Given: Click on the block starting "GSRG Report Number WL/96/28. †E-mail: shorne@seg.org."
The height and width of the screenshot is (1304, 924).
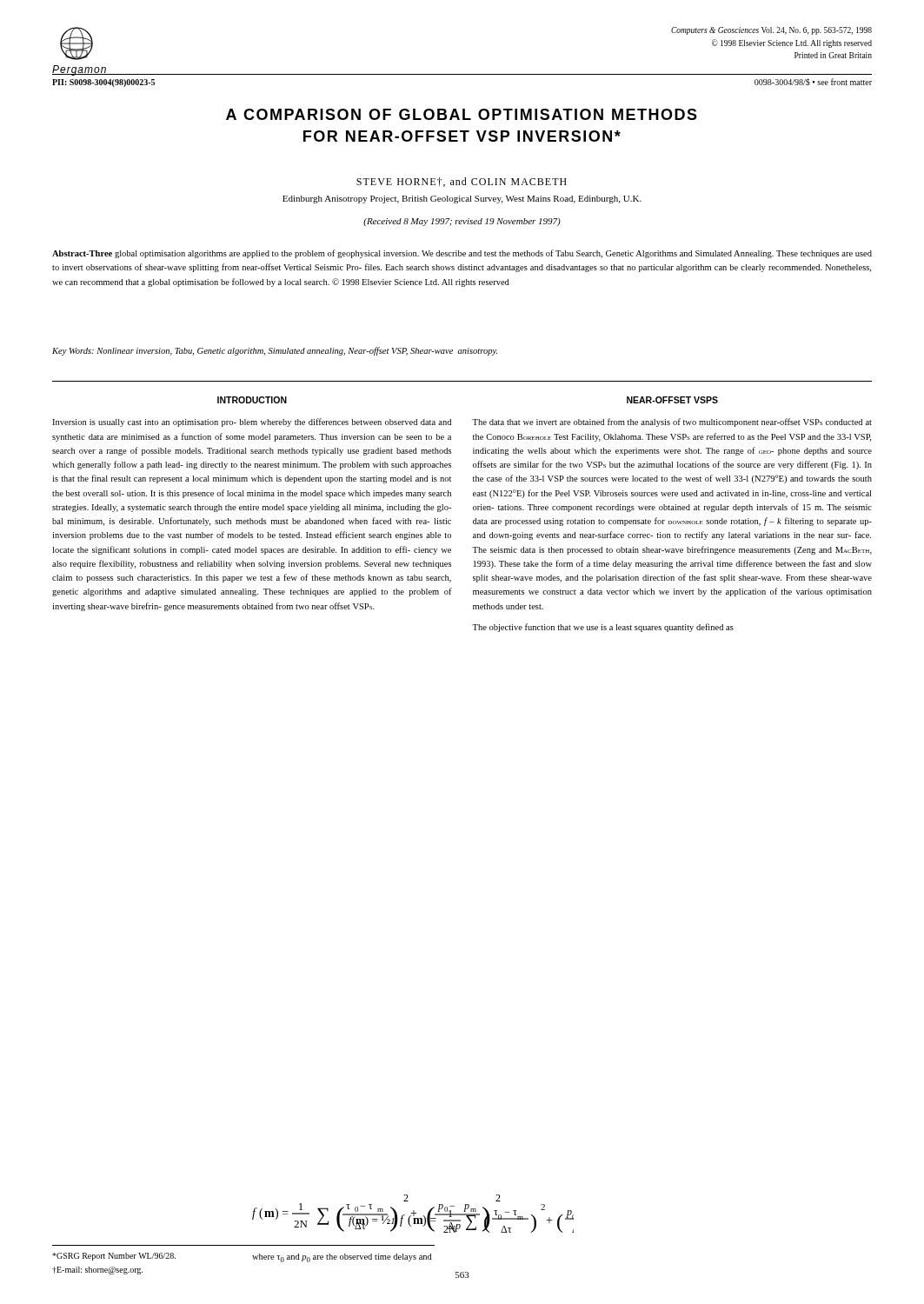Looking at the screenshot, I should click(x=114, y=1263).
